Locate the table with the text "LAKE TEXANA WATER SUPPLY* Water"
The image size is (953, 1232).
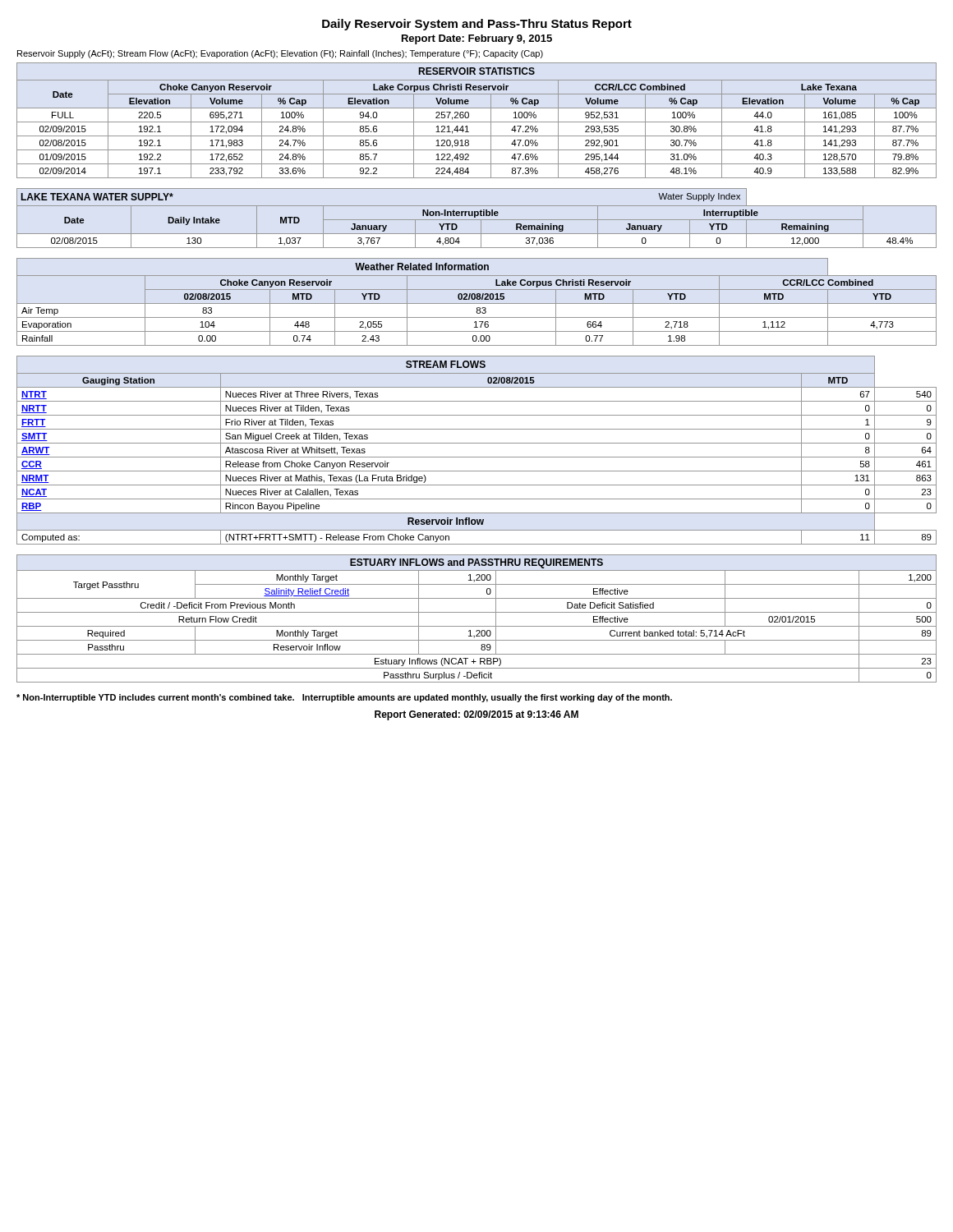[x=476, y=218]
